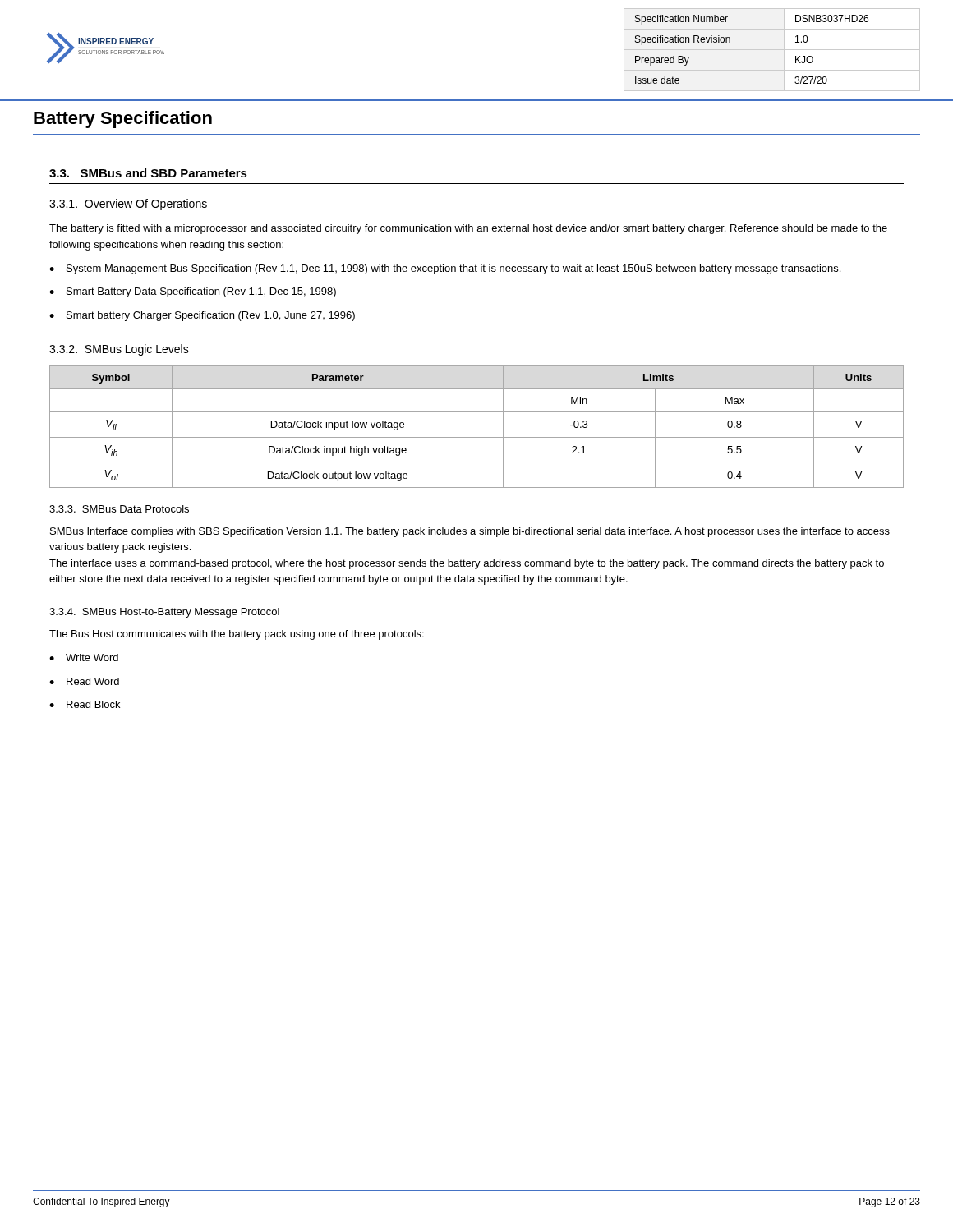
Task: Find the table that mentions "Specification Number DSNB3037HD26"
Action: (x=772, y=50)
